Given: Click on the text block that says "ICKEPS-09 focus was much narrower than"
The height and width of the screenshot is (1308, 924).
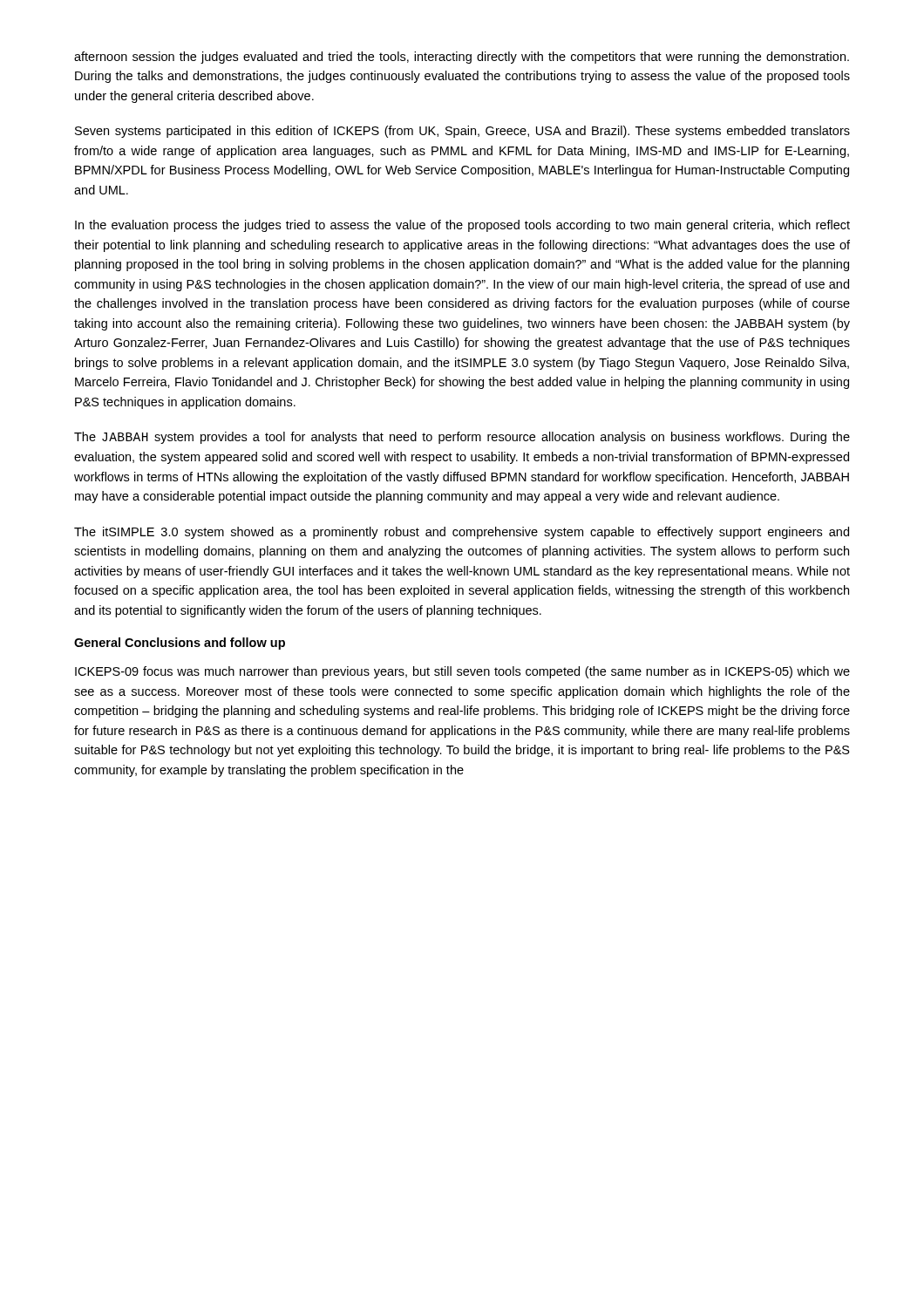Looking at the screenshot, I should click(x=462, y=721).
